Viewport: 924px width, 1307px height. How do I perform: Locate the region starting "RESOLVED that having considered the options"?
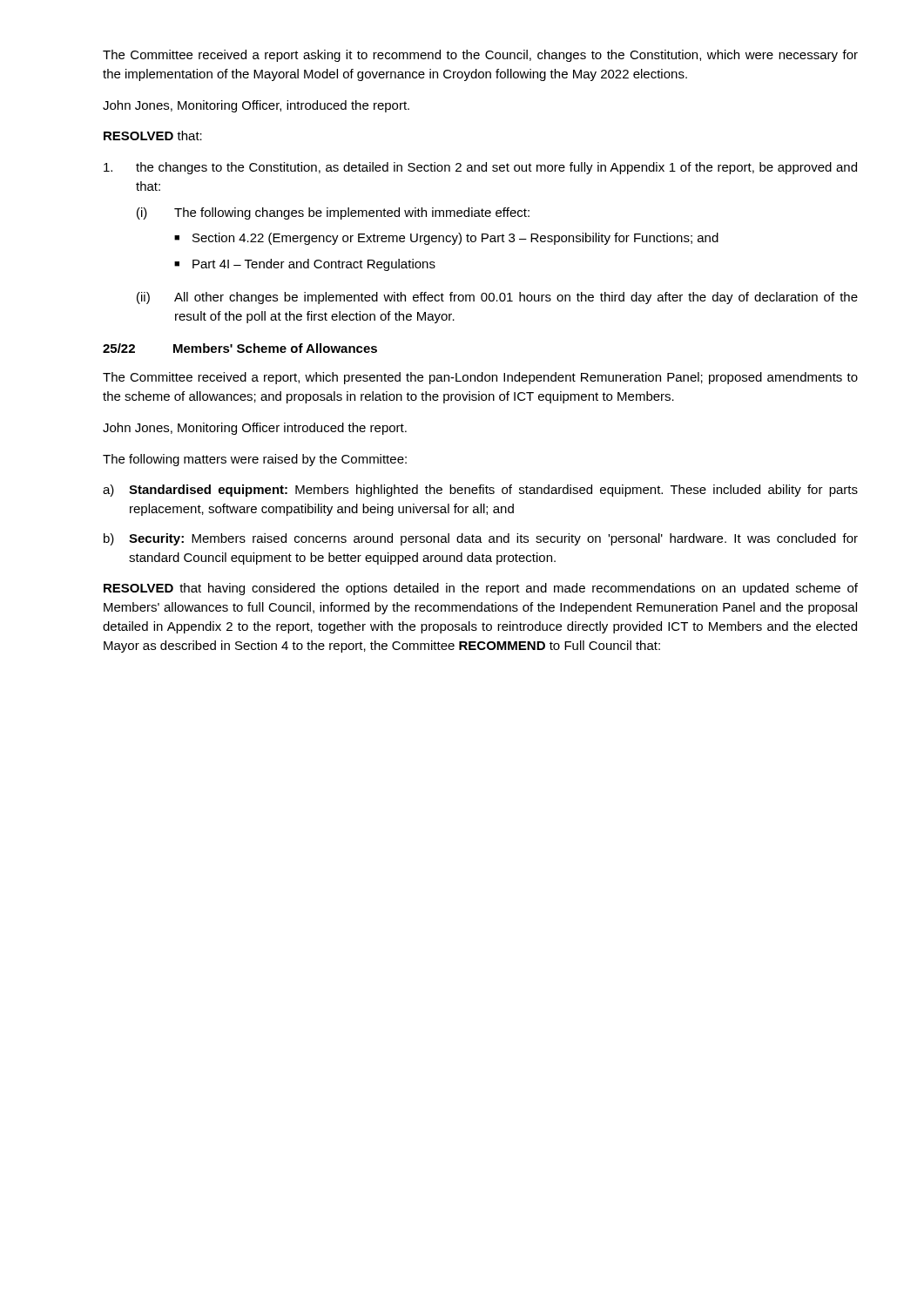tap(480, 617)
